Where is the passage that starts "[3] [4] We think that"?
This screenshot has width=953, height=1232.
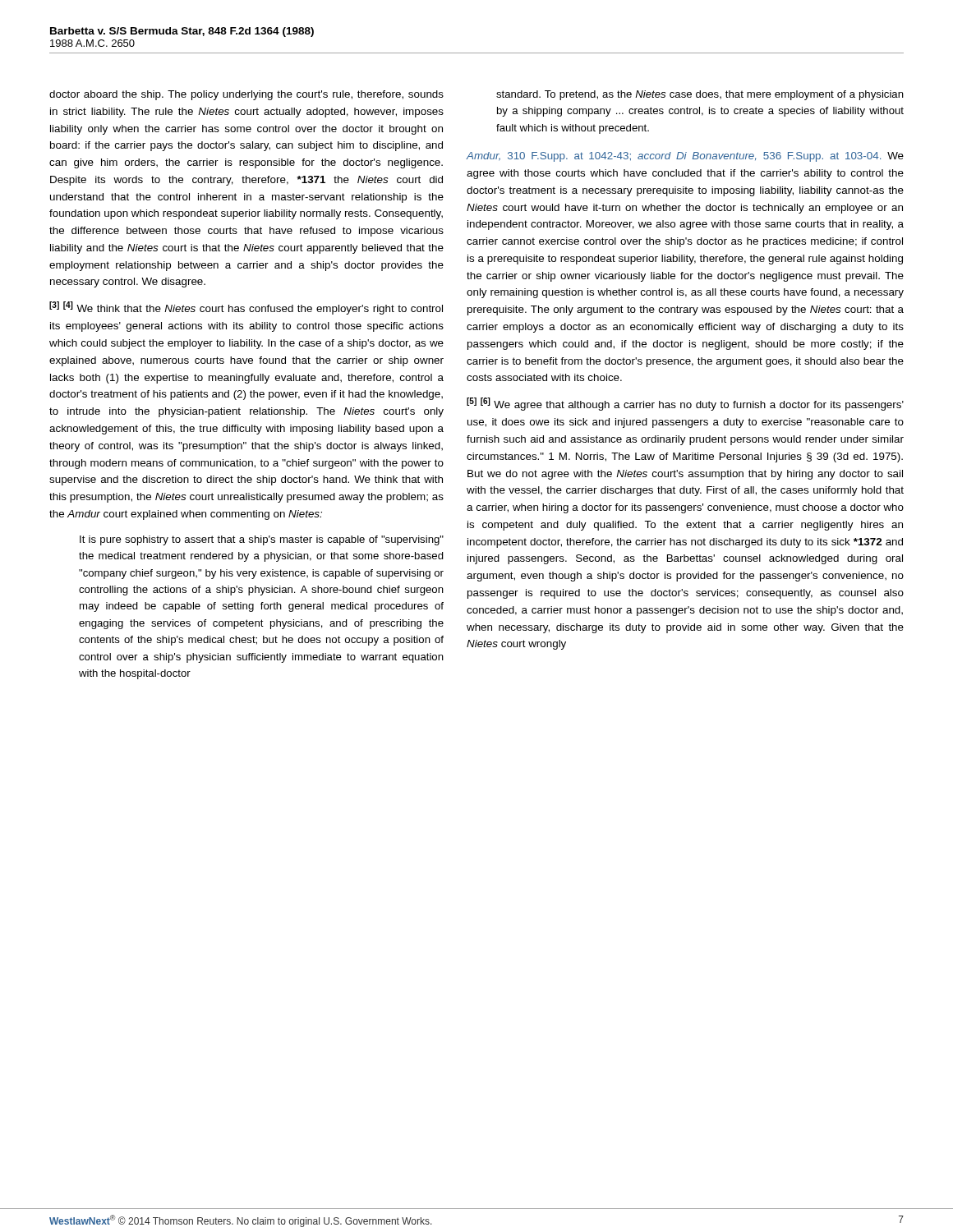pos(246,411)
